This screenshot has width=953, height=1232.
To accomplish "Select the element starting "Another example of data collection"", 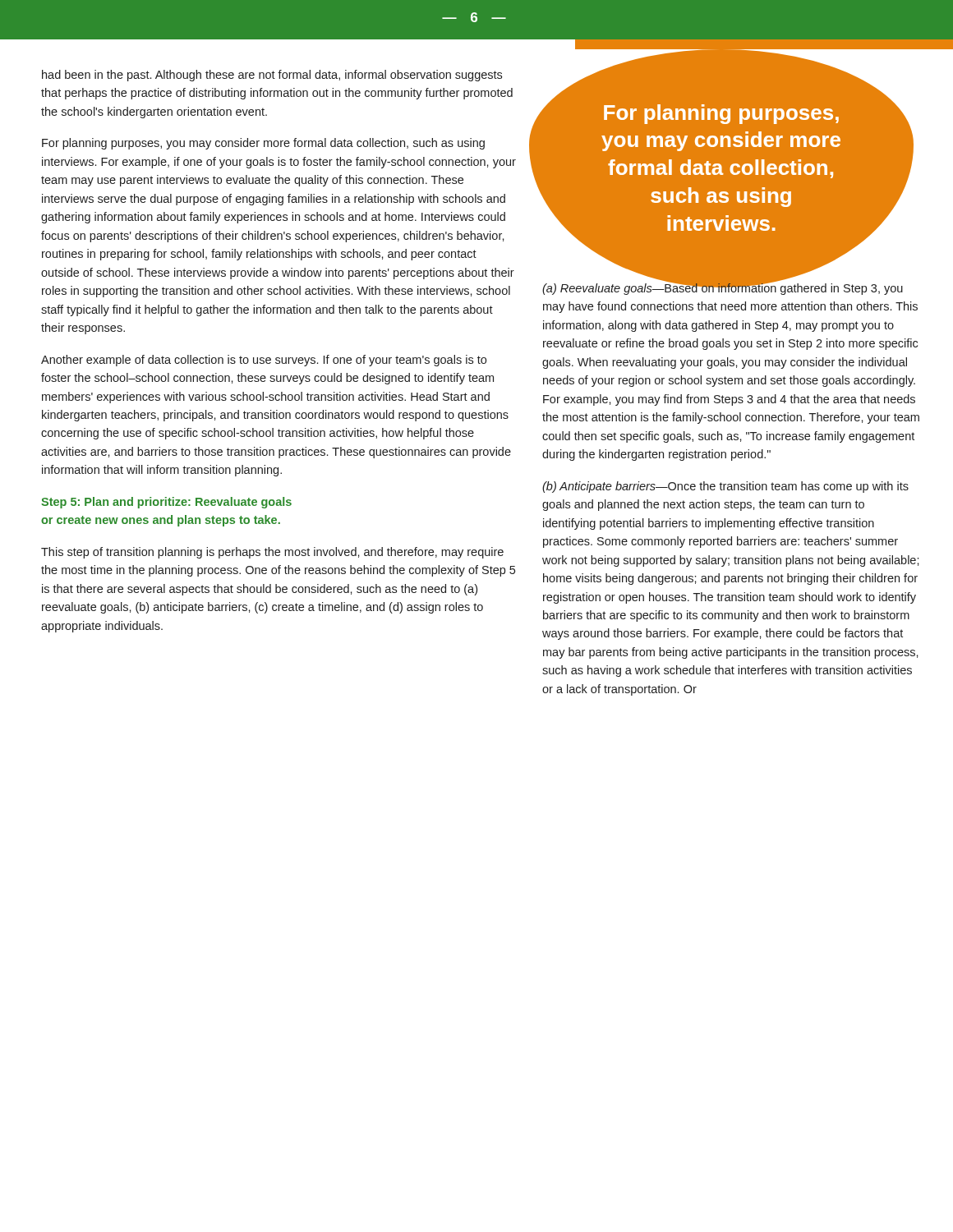I will pyautogui.click(x=279, y=415).
